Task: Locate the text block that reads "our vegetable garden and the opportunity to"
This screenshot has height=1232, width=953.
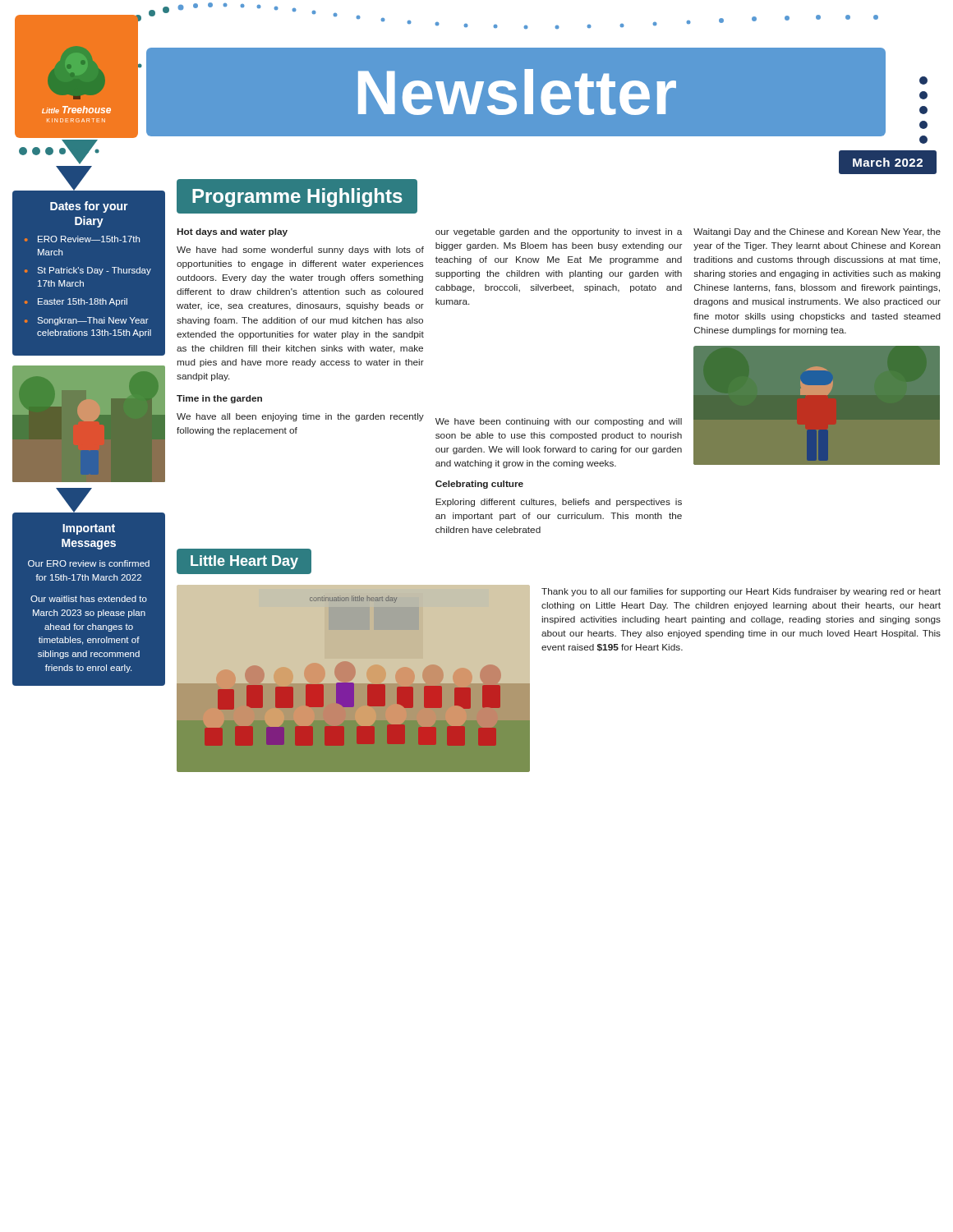Action: (x=559, y=232)
